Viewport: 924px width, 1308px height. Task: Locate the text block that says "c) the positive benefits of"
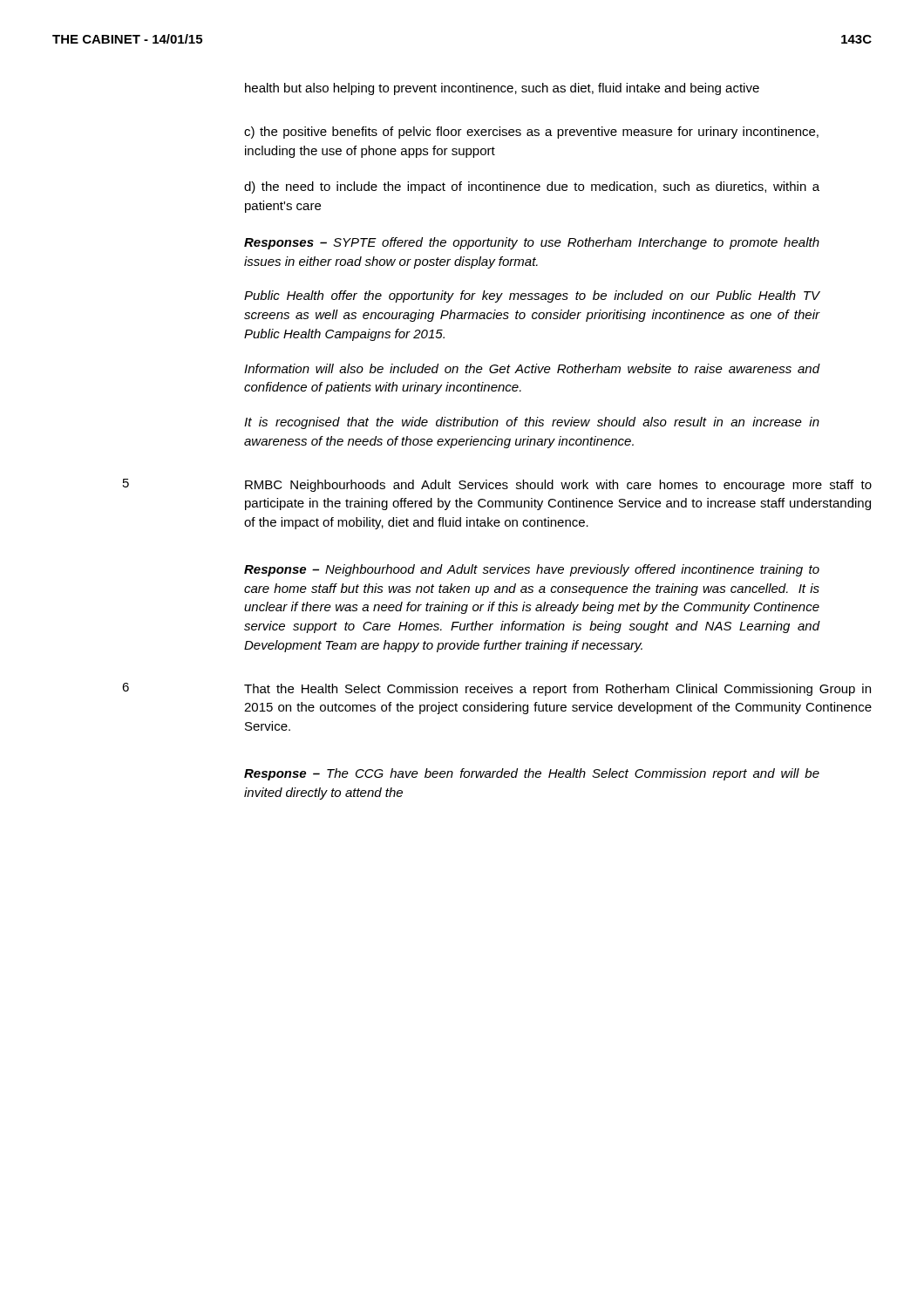coord(532,141)
